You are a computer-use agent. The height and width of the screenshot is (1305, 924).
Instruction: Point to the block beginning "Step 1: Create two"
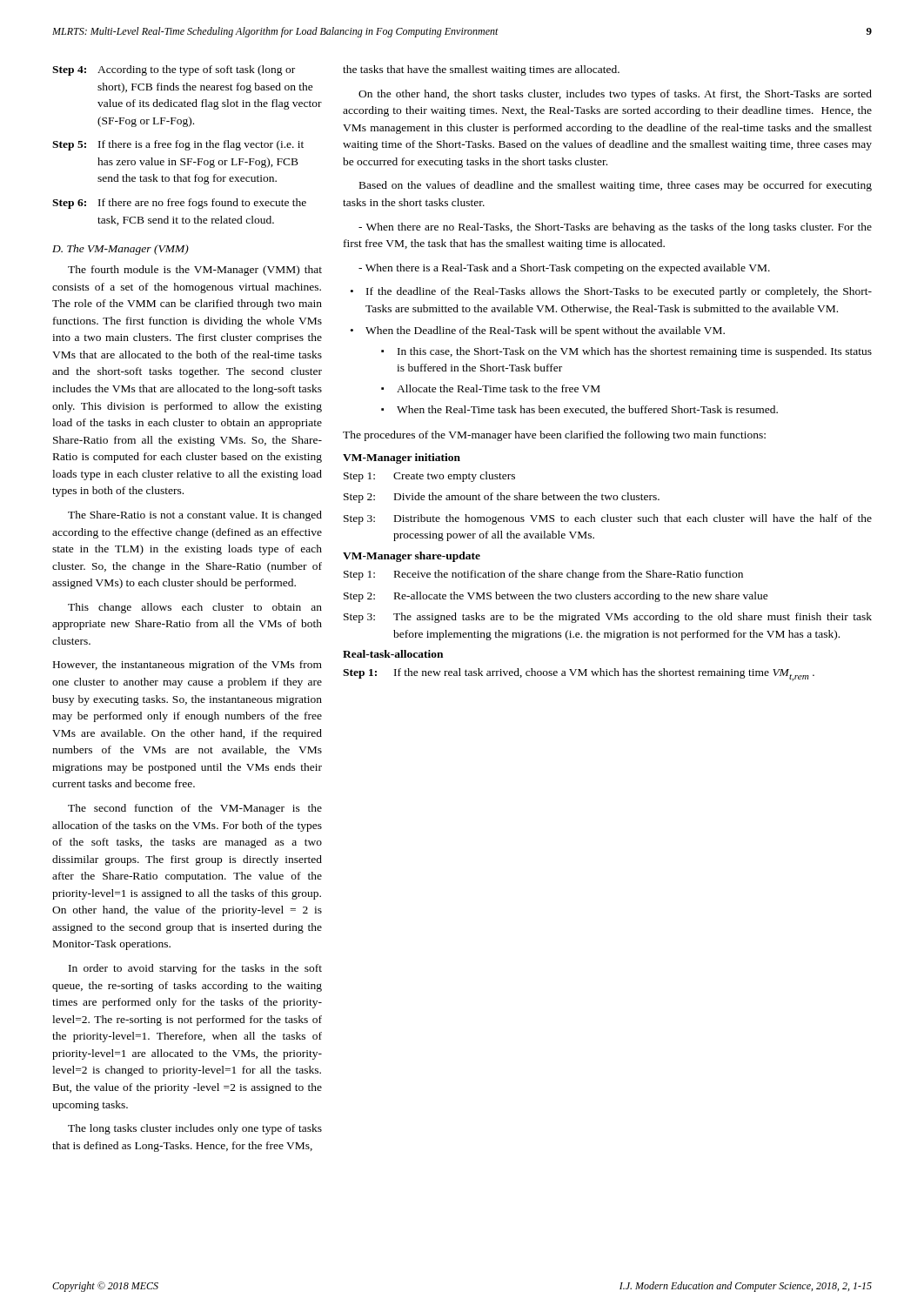pyautogui.click(x=429, y=475)
